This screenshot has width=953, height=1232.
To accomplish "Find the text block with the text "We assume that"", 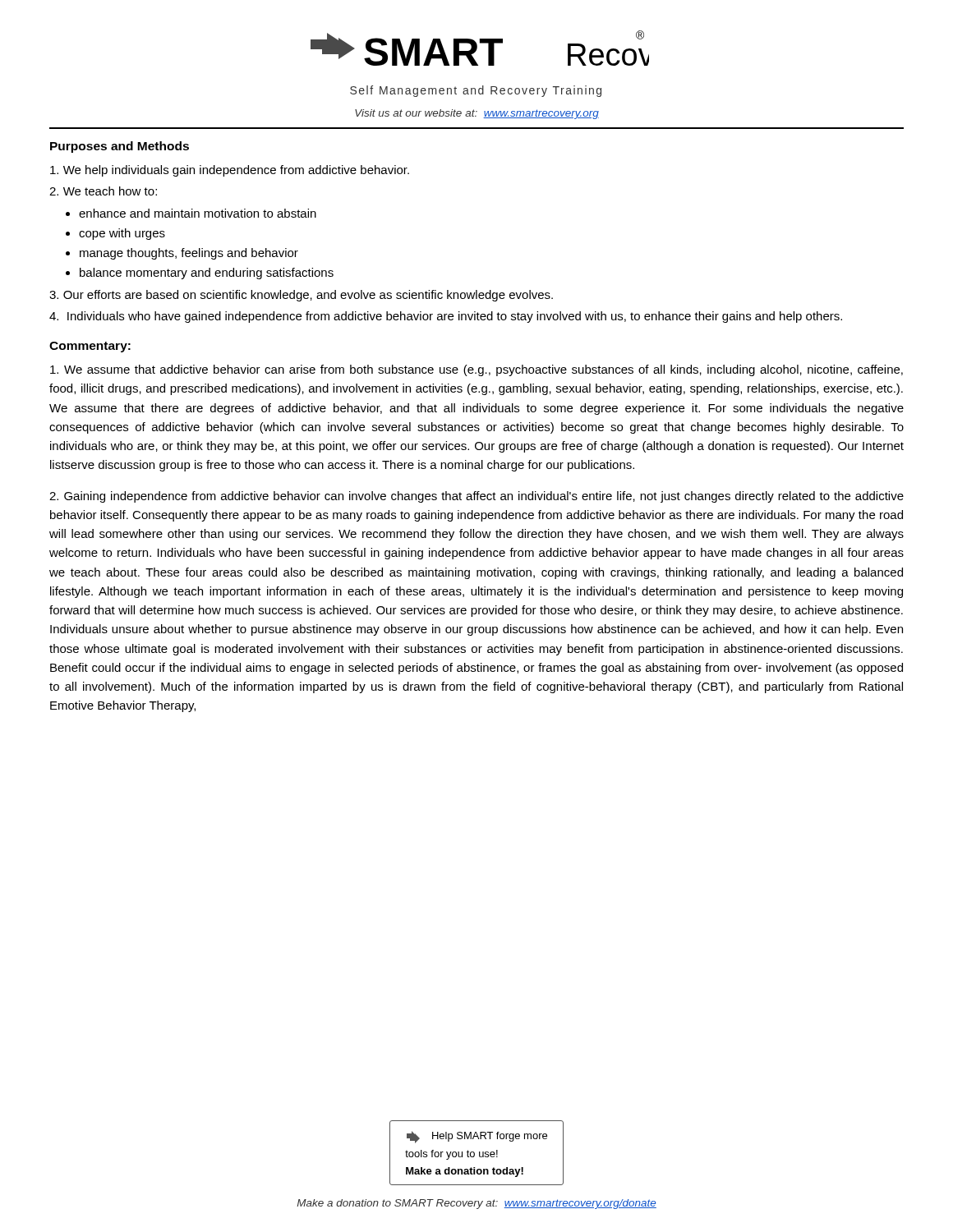I will coord(476,417).
